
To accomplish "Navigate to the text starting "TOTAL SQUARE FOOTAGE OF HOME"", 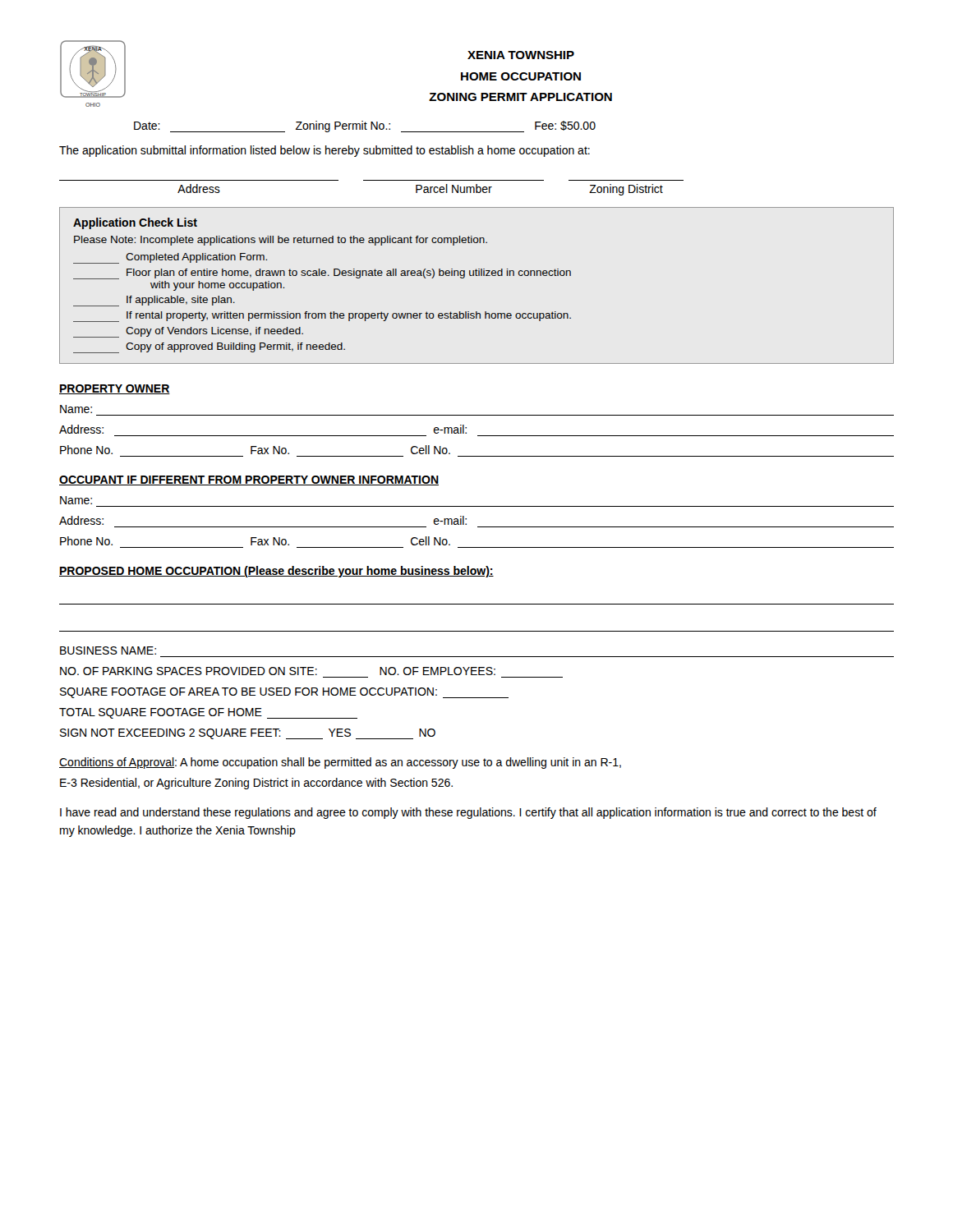I will 208,712.
